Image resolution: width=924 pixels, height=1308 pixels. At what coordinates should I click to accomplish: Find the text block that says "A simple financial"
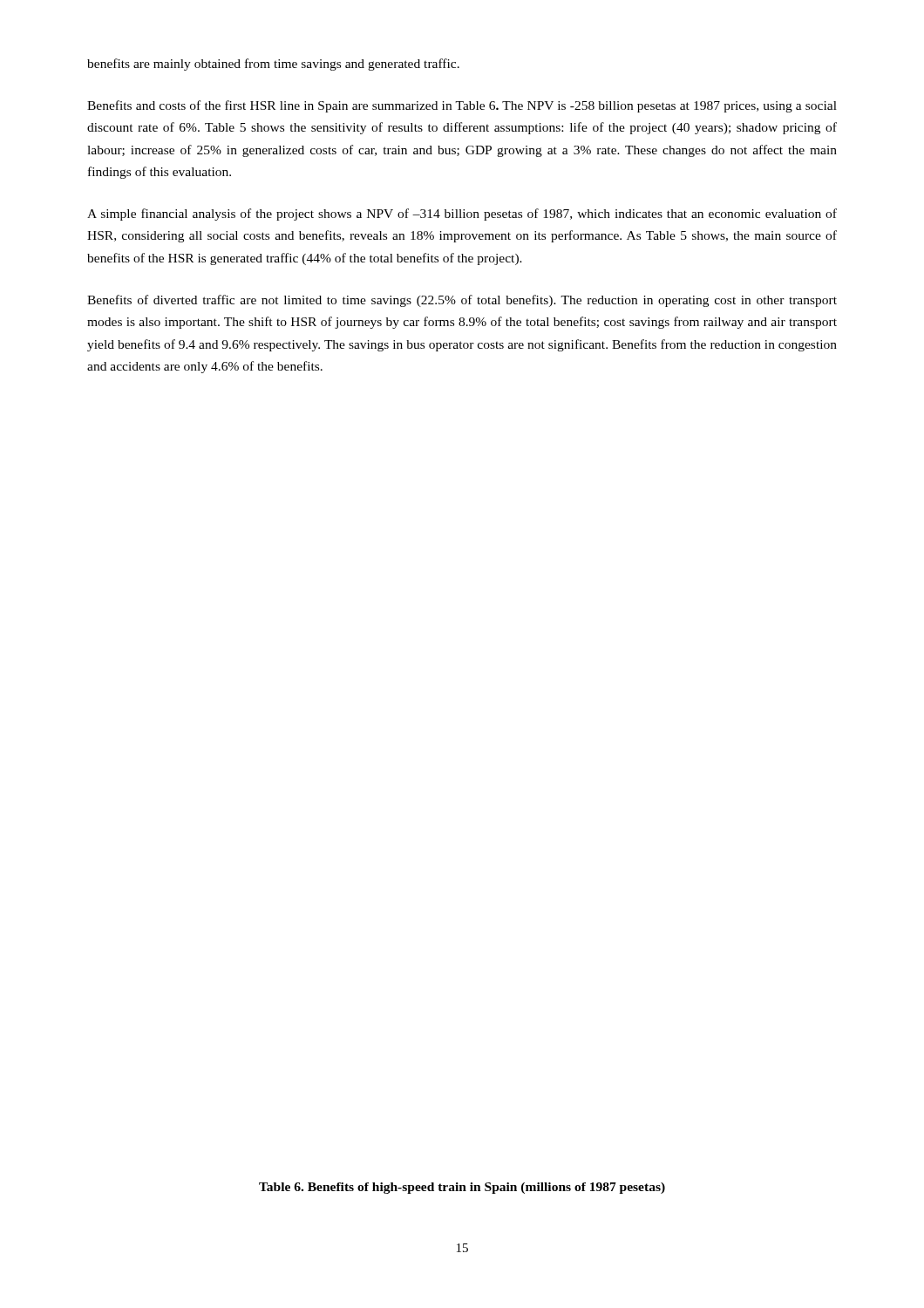[462, 235]
